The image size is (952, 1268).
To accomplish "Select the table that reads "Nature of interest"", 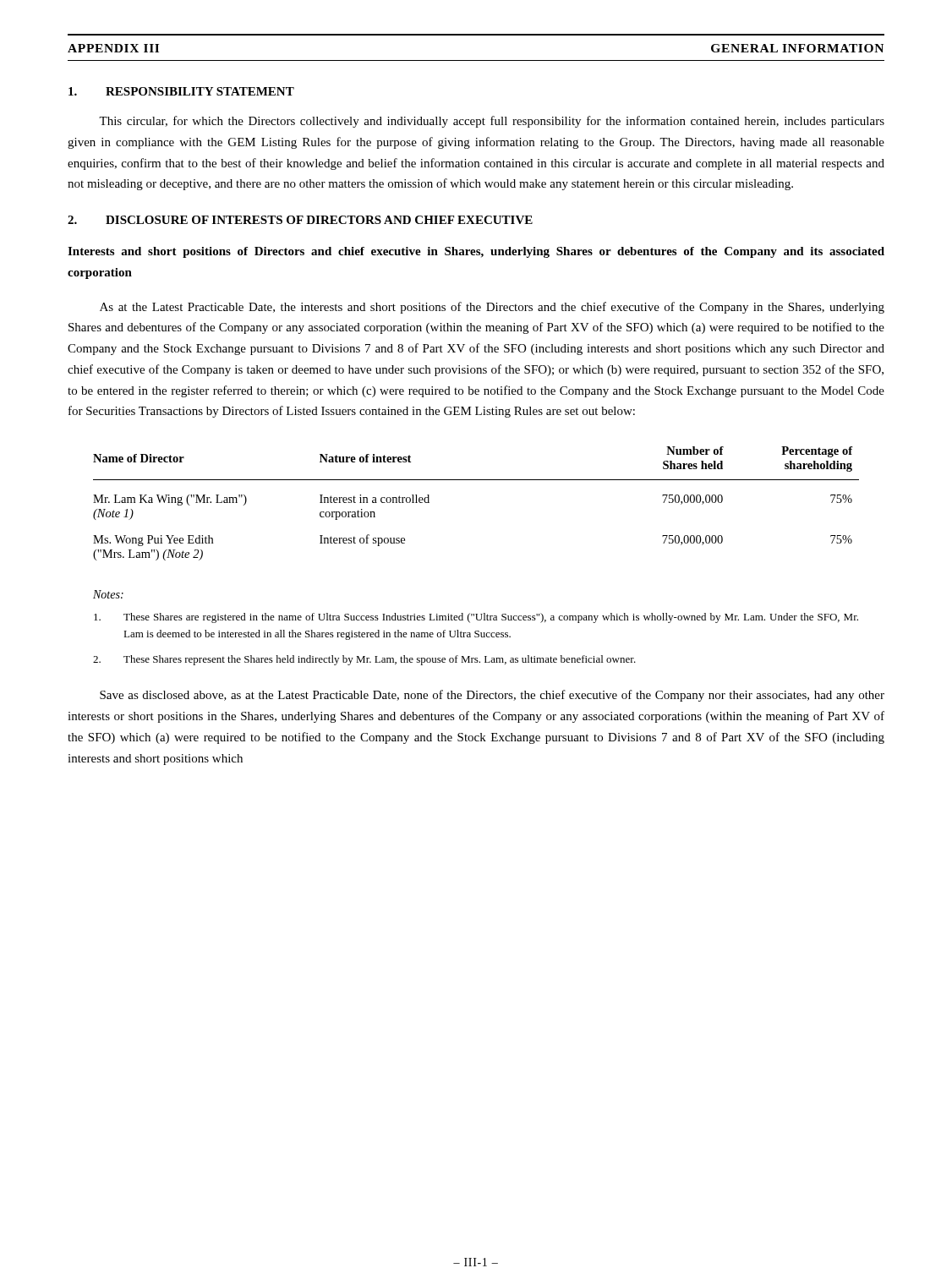I will tap(476, 507).
